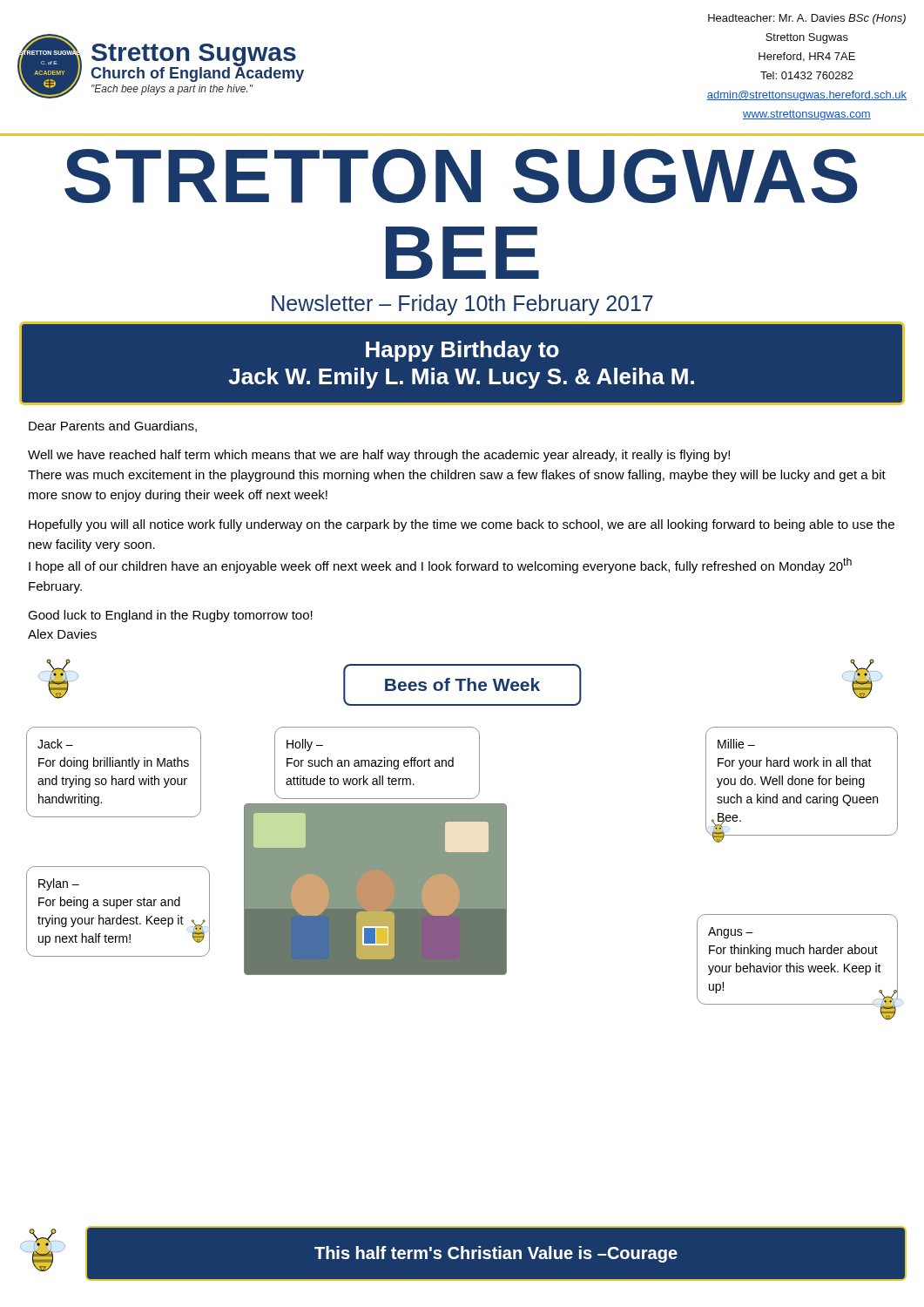
Task: Select the text block that reads "Holly – For such an amazing"
Action: pos(370,762)
